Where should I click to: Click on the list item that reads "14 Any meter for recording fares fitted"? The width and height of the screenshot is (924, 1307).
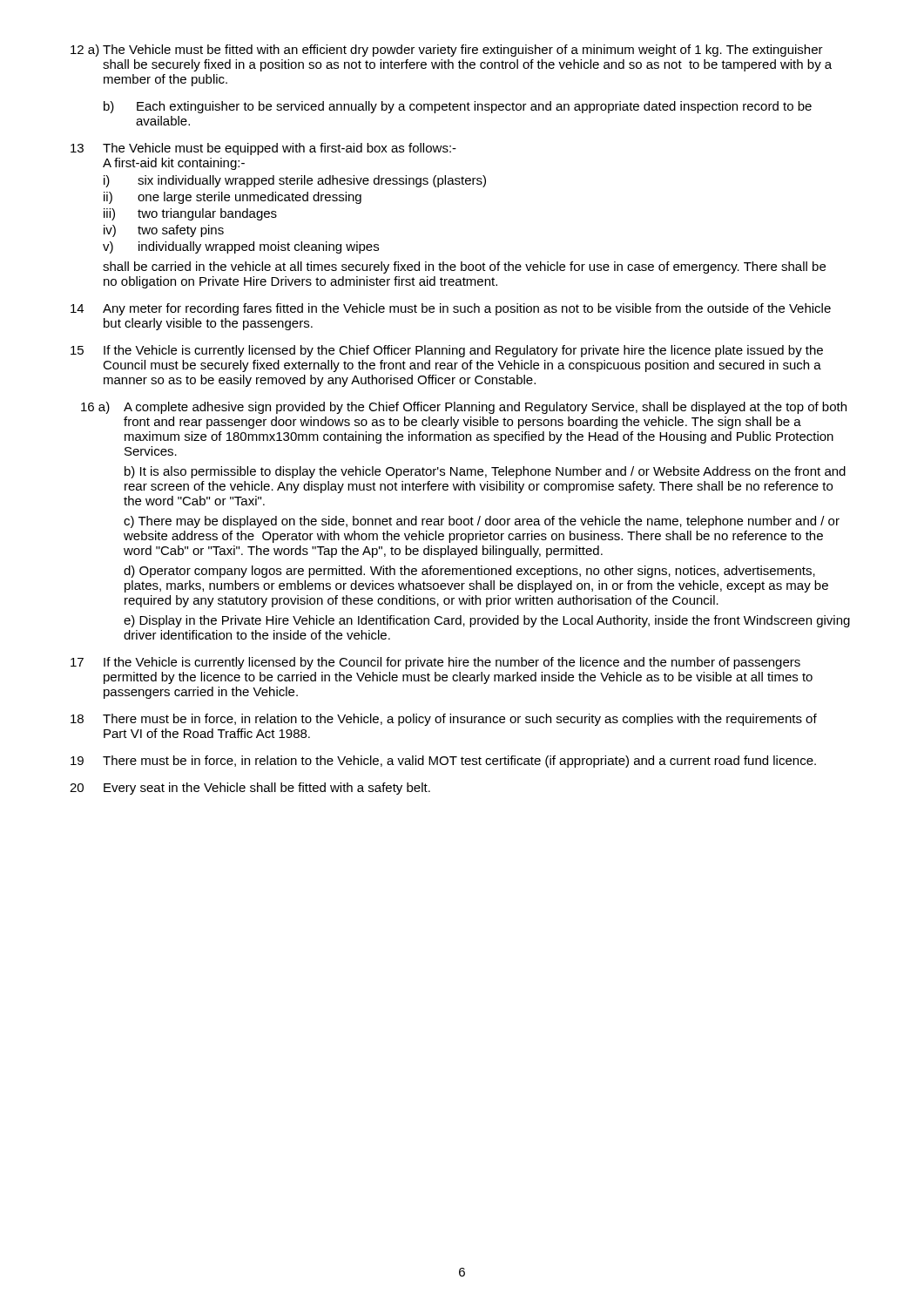[x=457, y=315]
